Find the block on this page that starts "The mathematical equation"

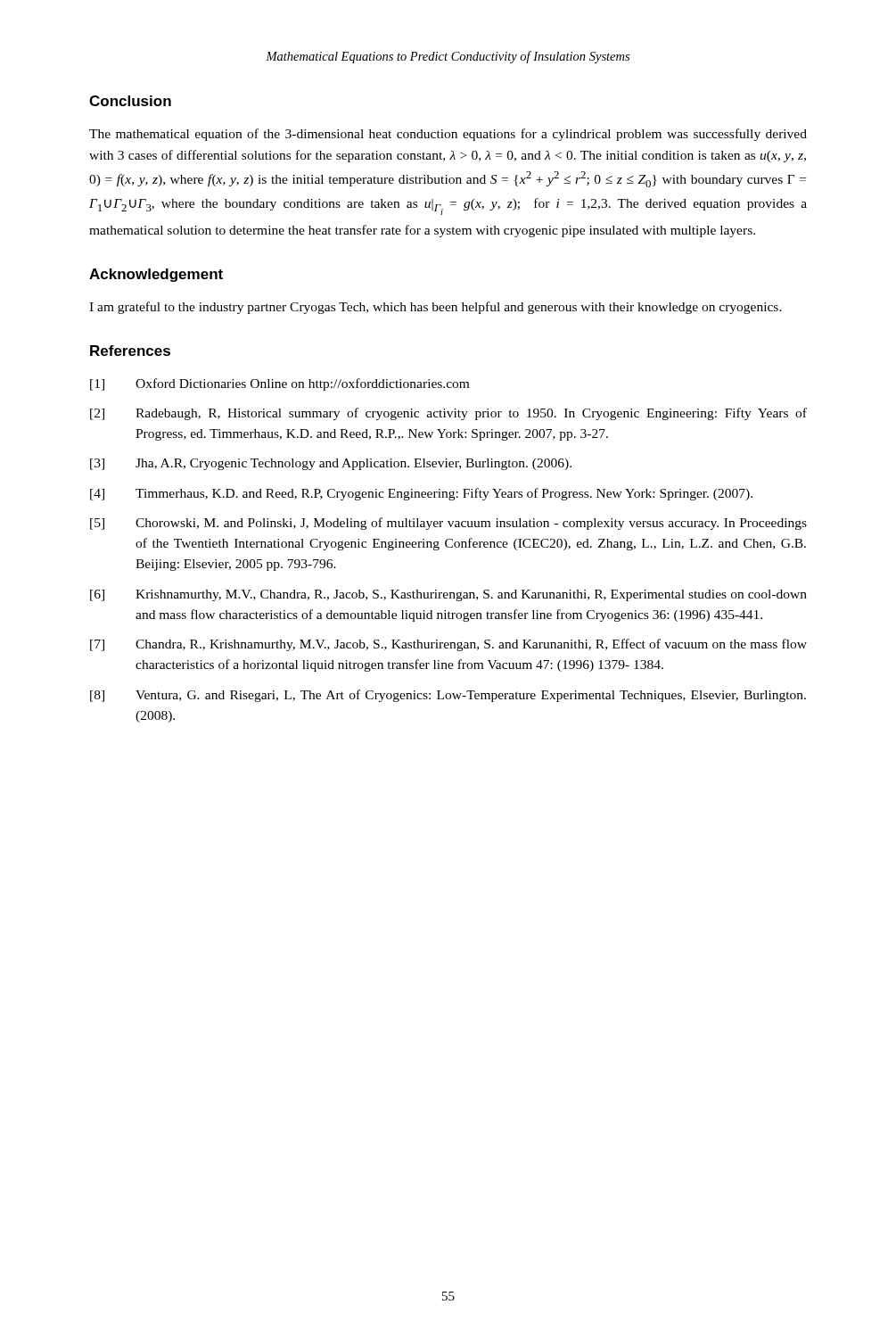pos(448,181)
